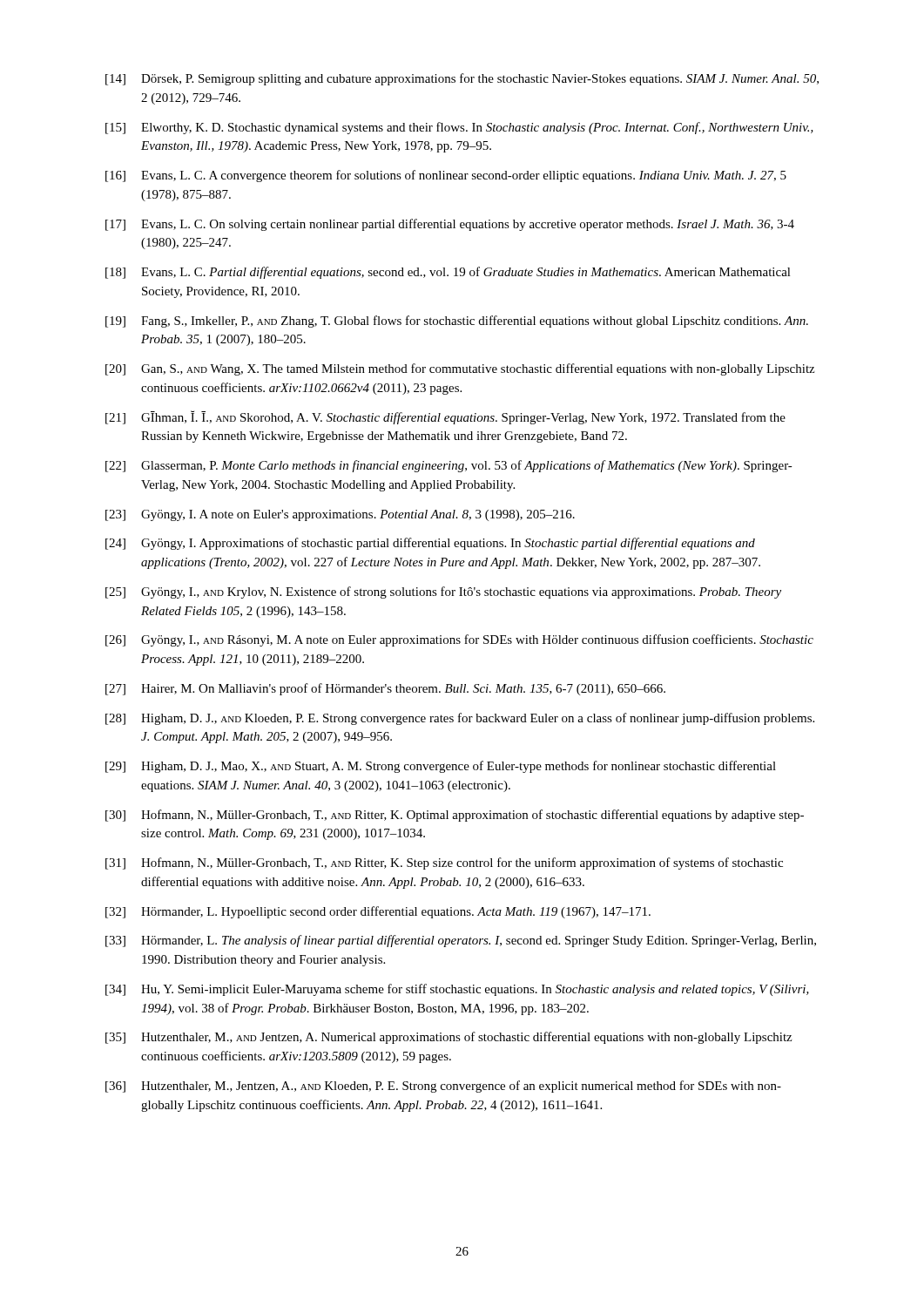Locate the text block starting "[26] Gyöngy, I., and Rásonyi, M. A note"

click(x=462, y=650)
